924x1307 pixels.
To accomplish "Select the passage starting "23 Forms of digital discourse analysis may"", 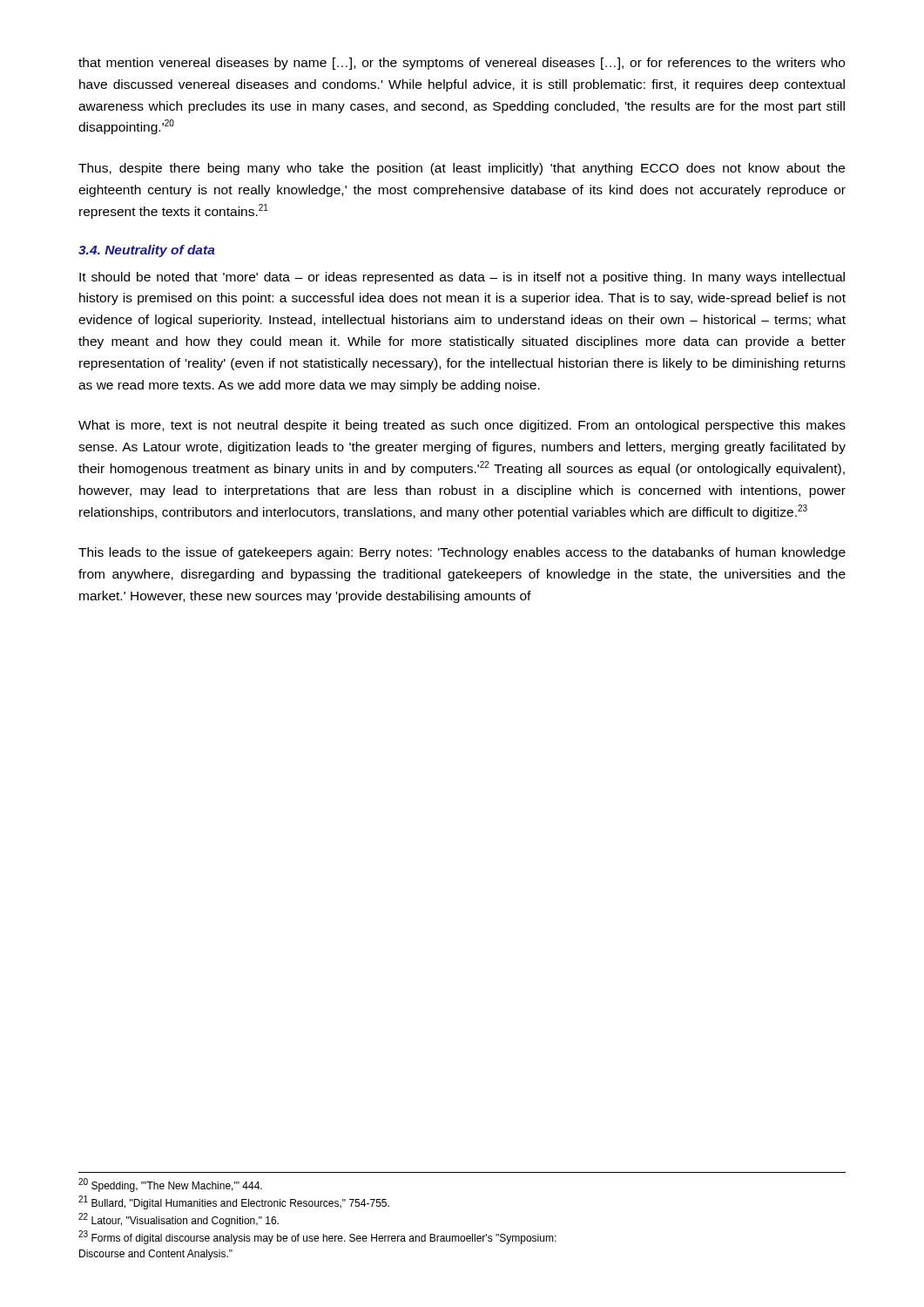I will (x=318, y=1245).
